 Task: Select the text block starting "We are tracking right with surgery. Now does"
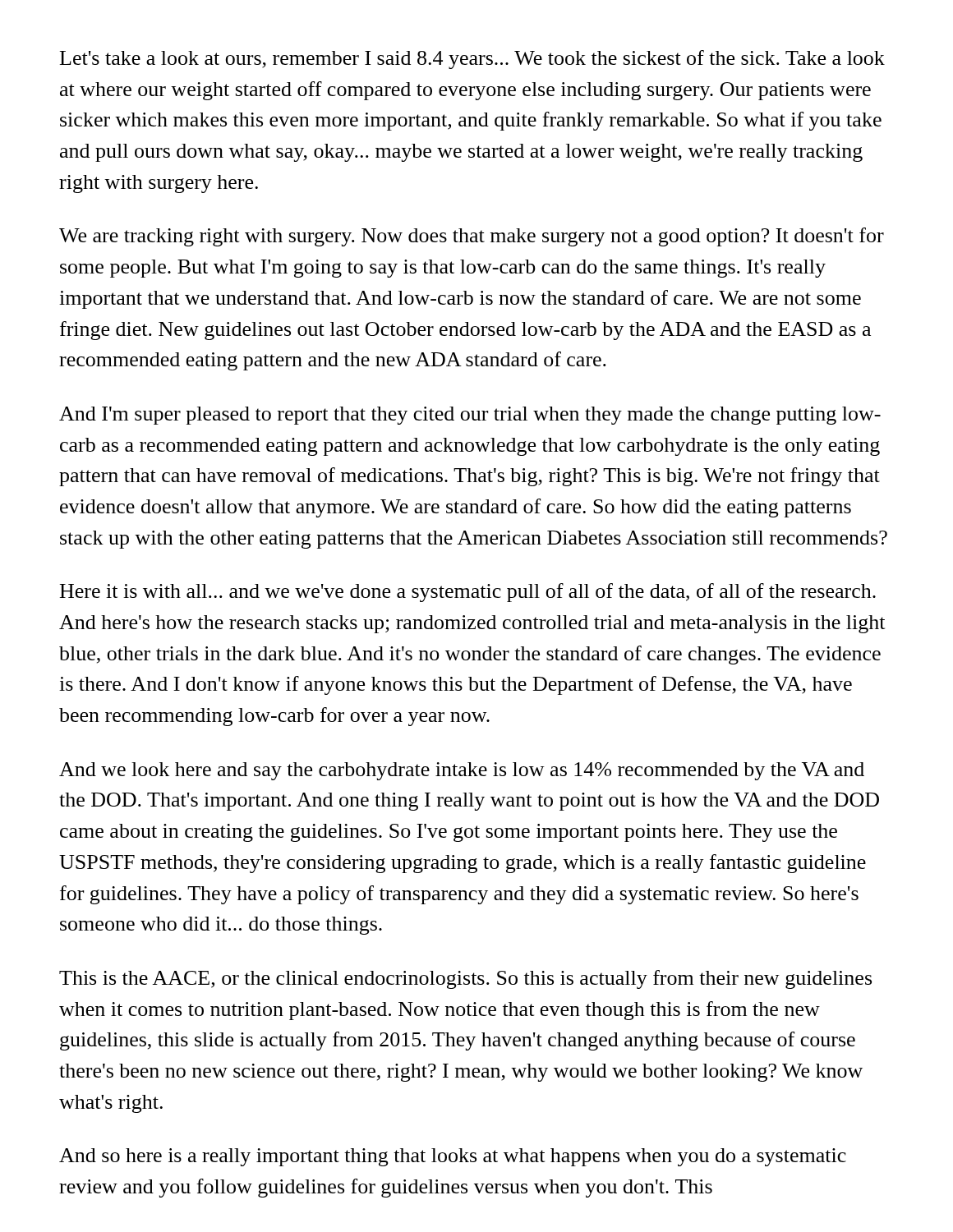pos(471,298)
